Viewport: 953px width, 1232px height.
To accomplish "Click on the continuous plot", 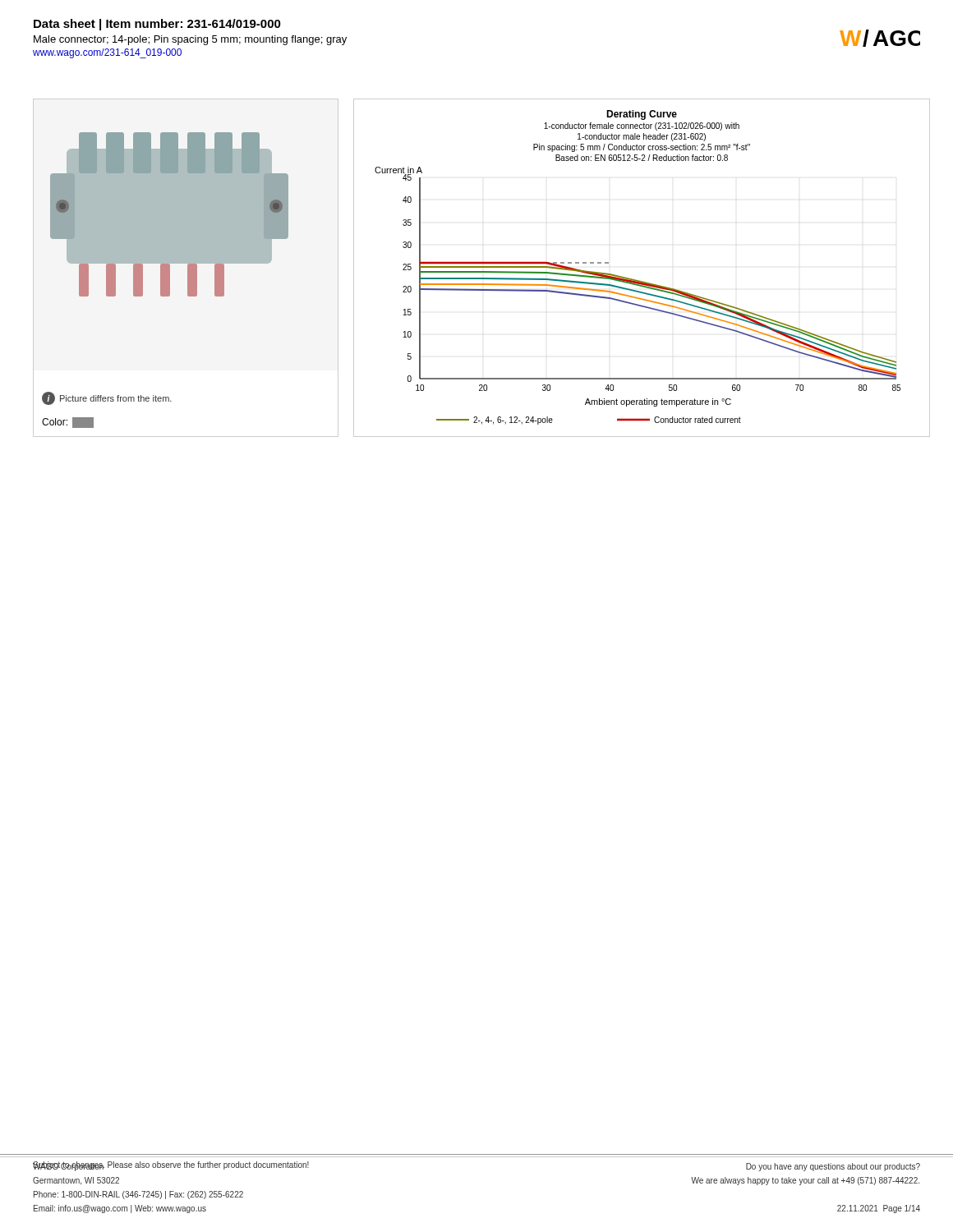I will click(x=642, y=268).
